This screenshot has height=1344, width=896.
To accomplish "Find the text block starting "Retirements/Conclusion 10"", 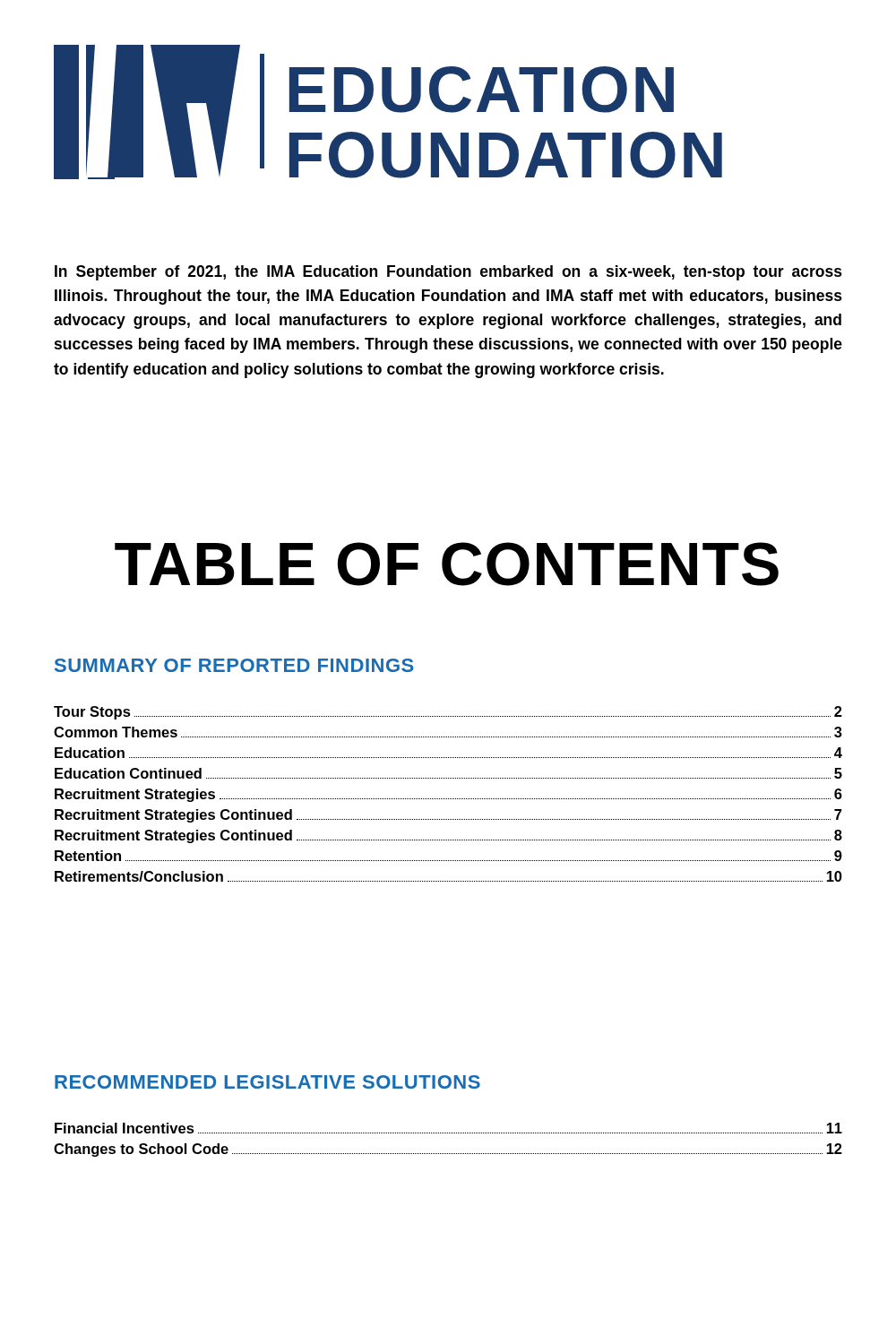I will click(x=448, y=877).
